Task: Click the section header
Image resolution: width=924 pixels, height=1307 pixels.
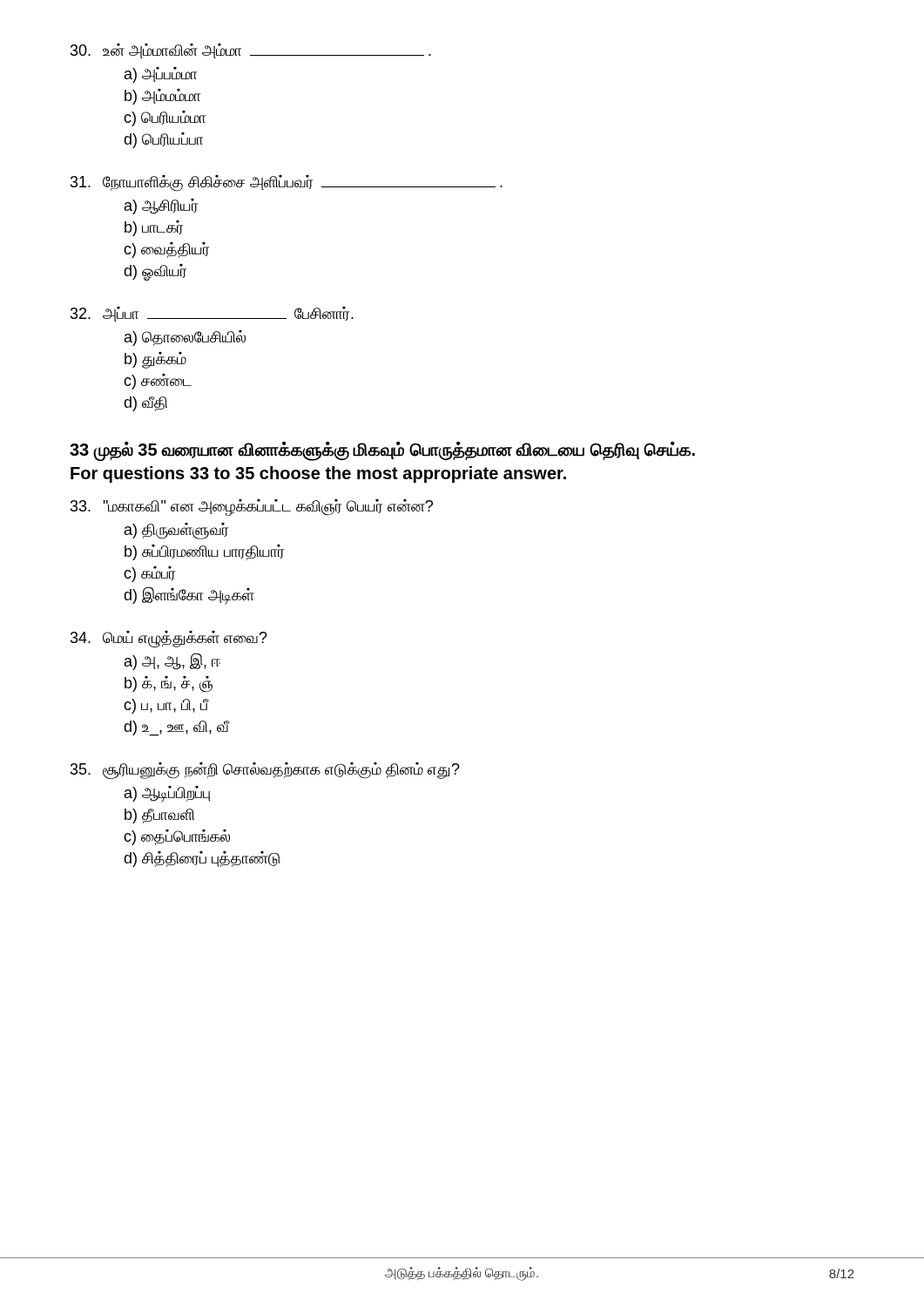Action: (462, 462)
